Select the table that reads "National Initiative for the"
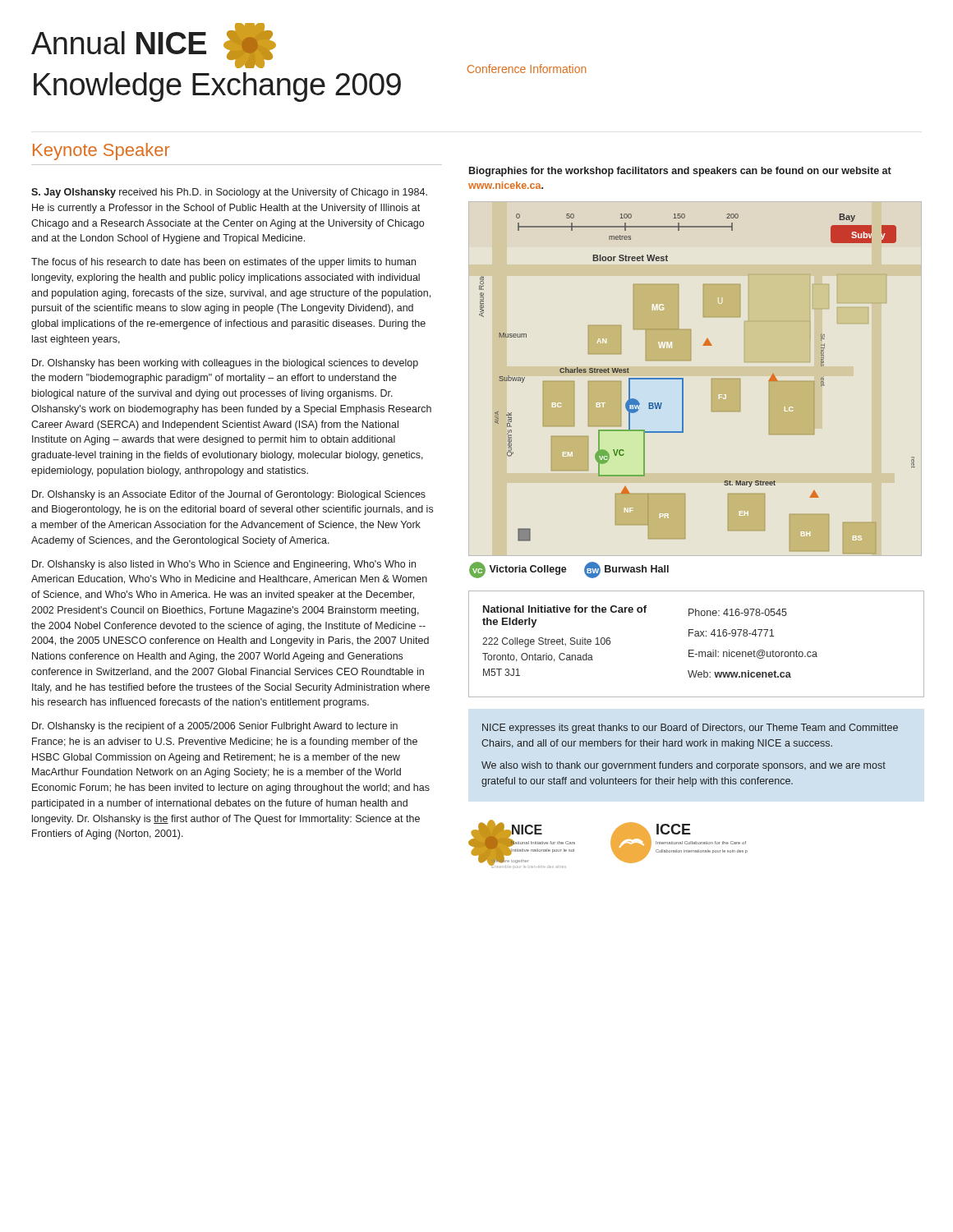The image size is (953, 1232). 696,644
